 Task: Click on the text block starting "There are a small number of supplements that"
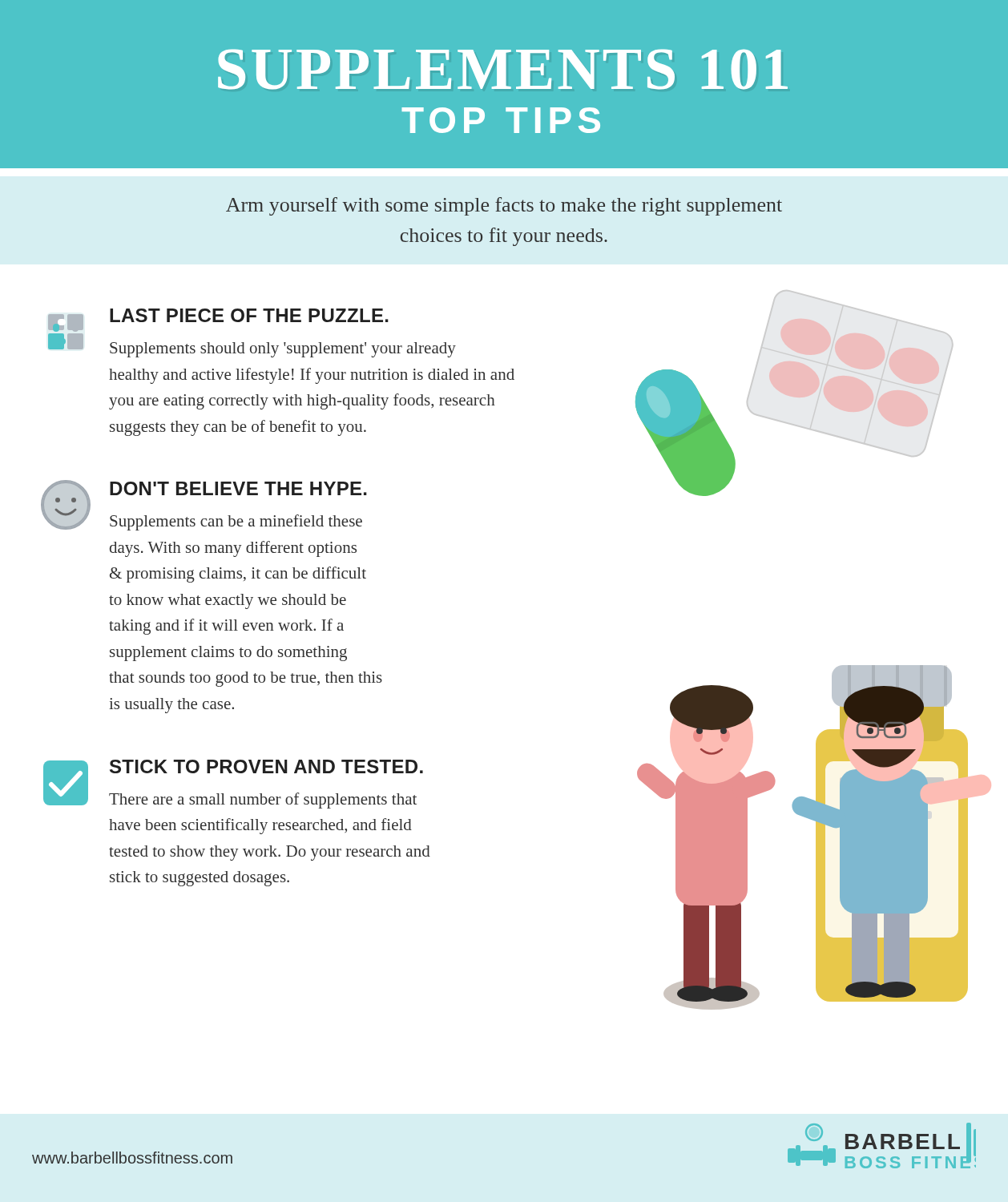[269, 838]
